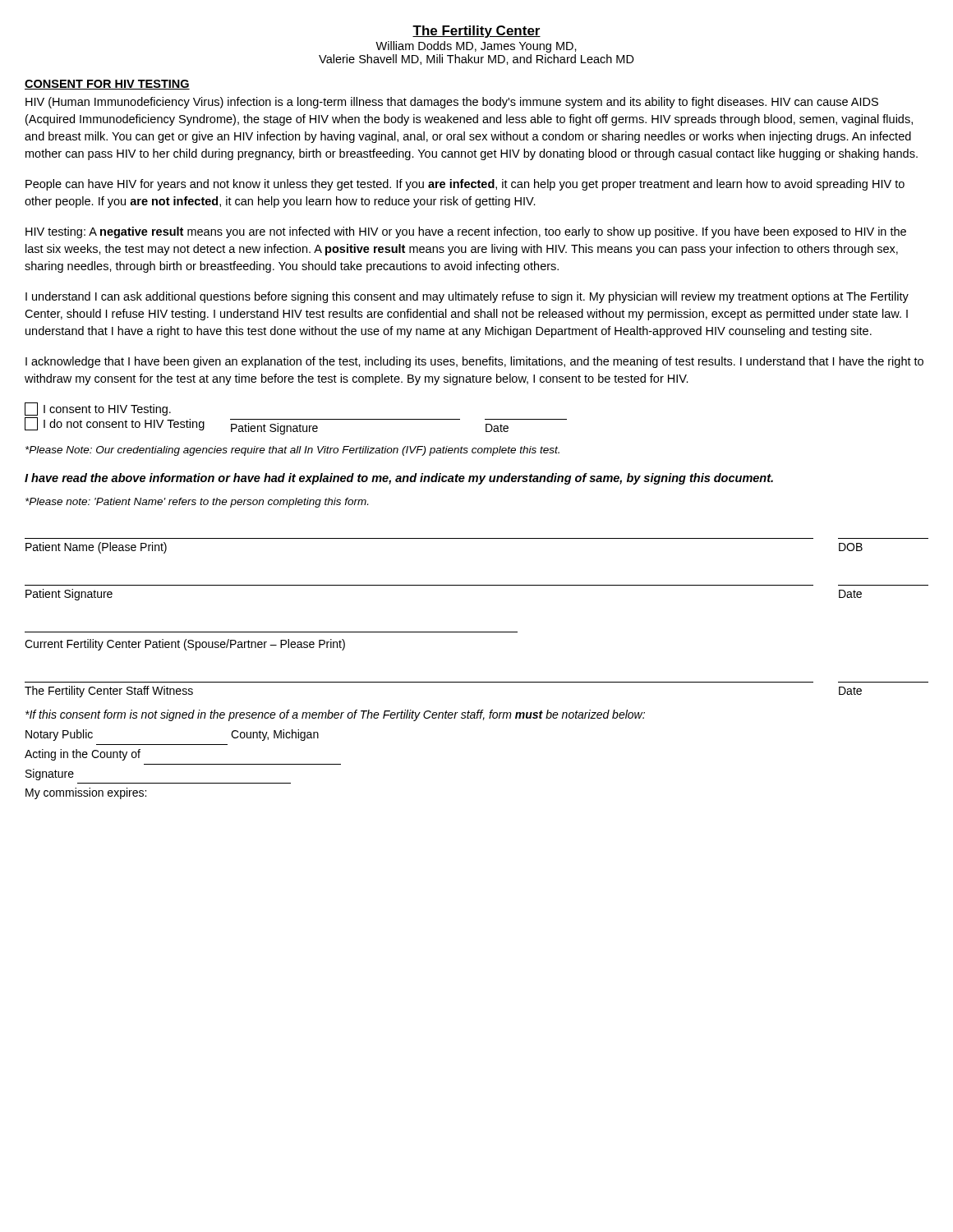Point to the element starting "Please Note: Our credentialing agencies require that"
The image size is (953, 1232).
(293, 450)
